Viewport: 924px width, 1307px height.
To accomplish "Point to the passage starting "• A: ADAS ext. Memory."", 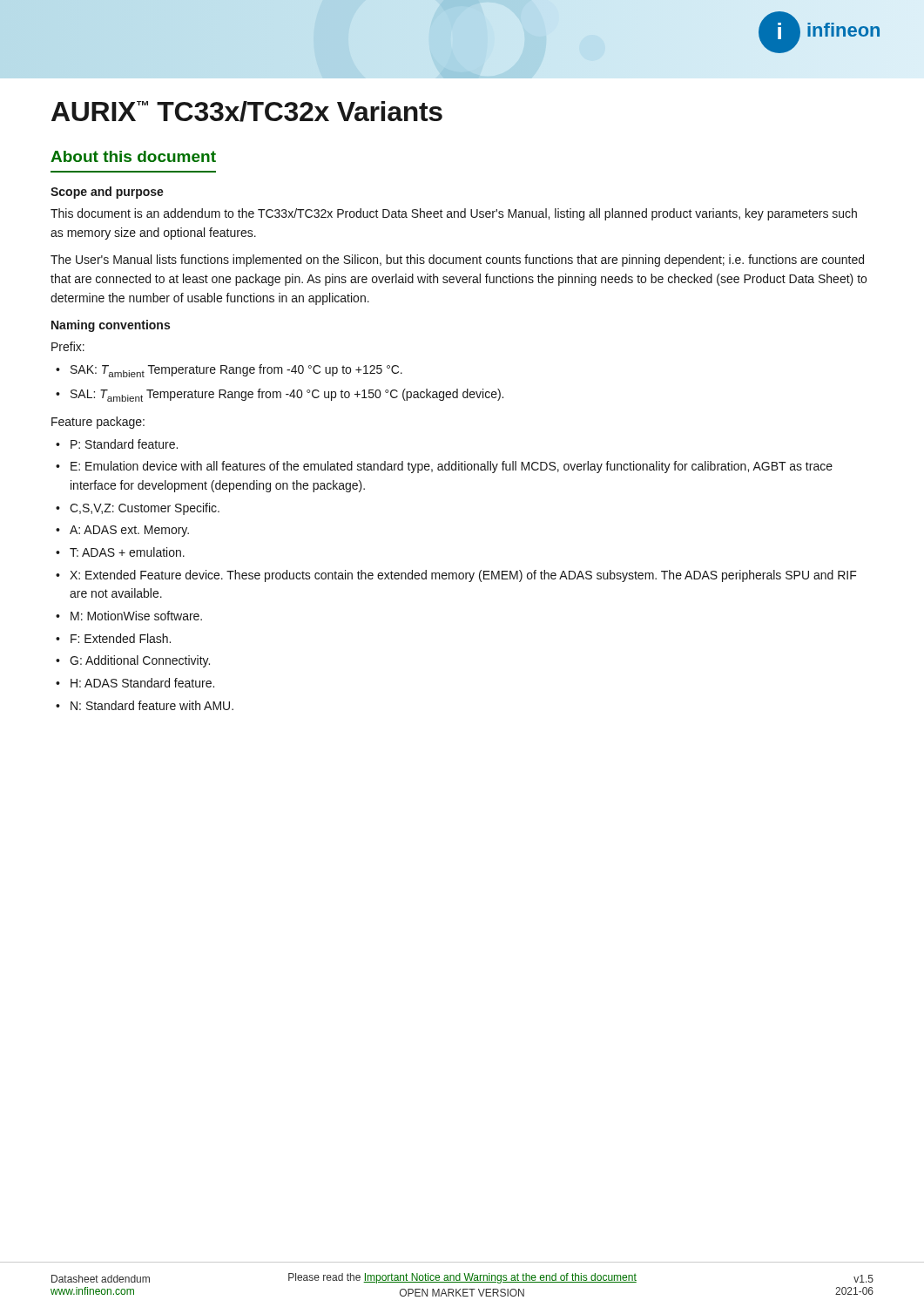I will pos(123,531).
